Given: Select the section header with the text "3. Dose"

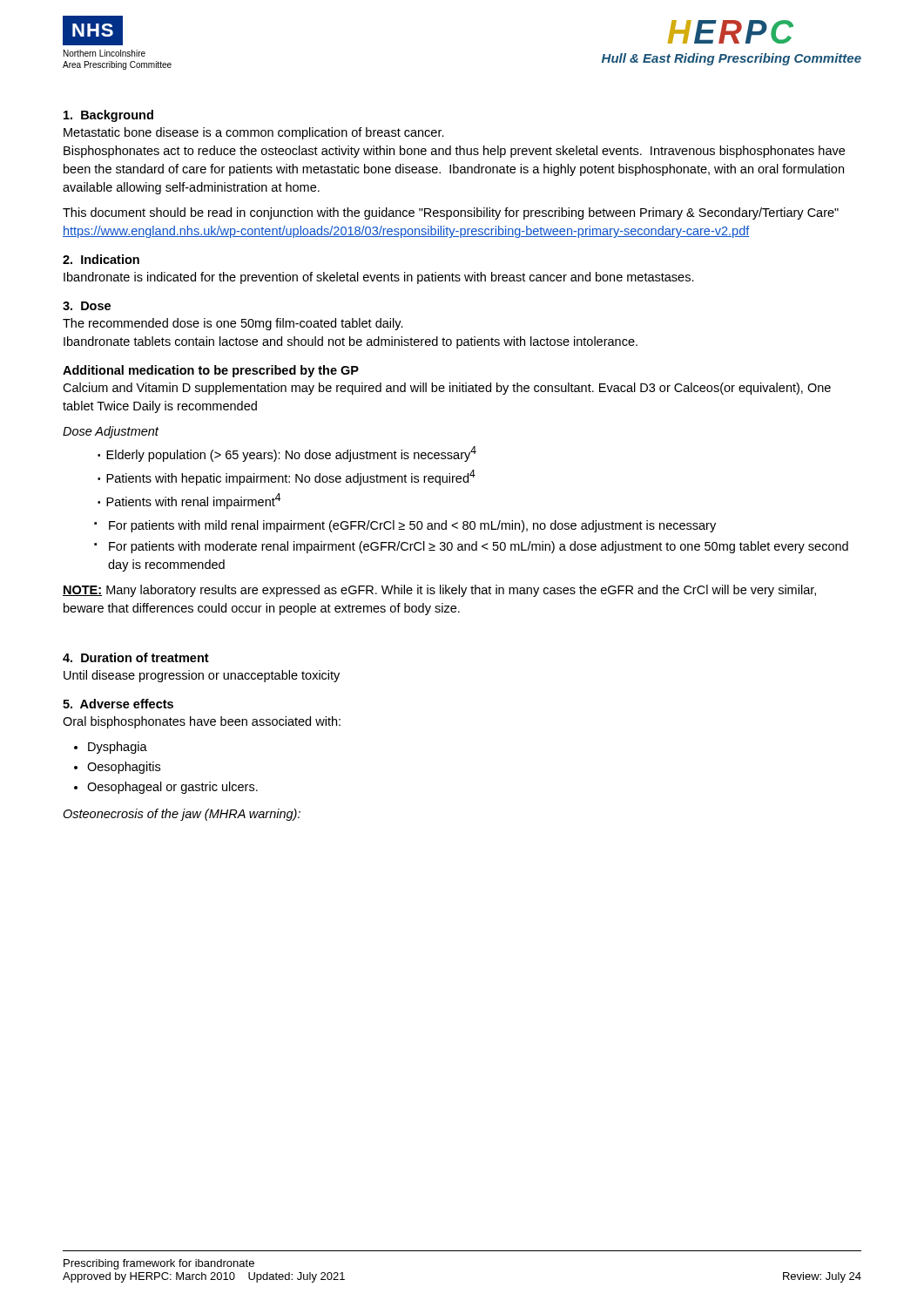Looking at the screenshot, I should pyautogui.click(x=87, y=306).
